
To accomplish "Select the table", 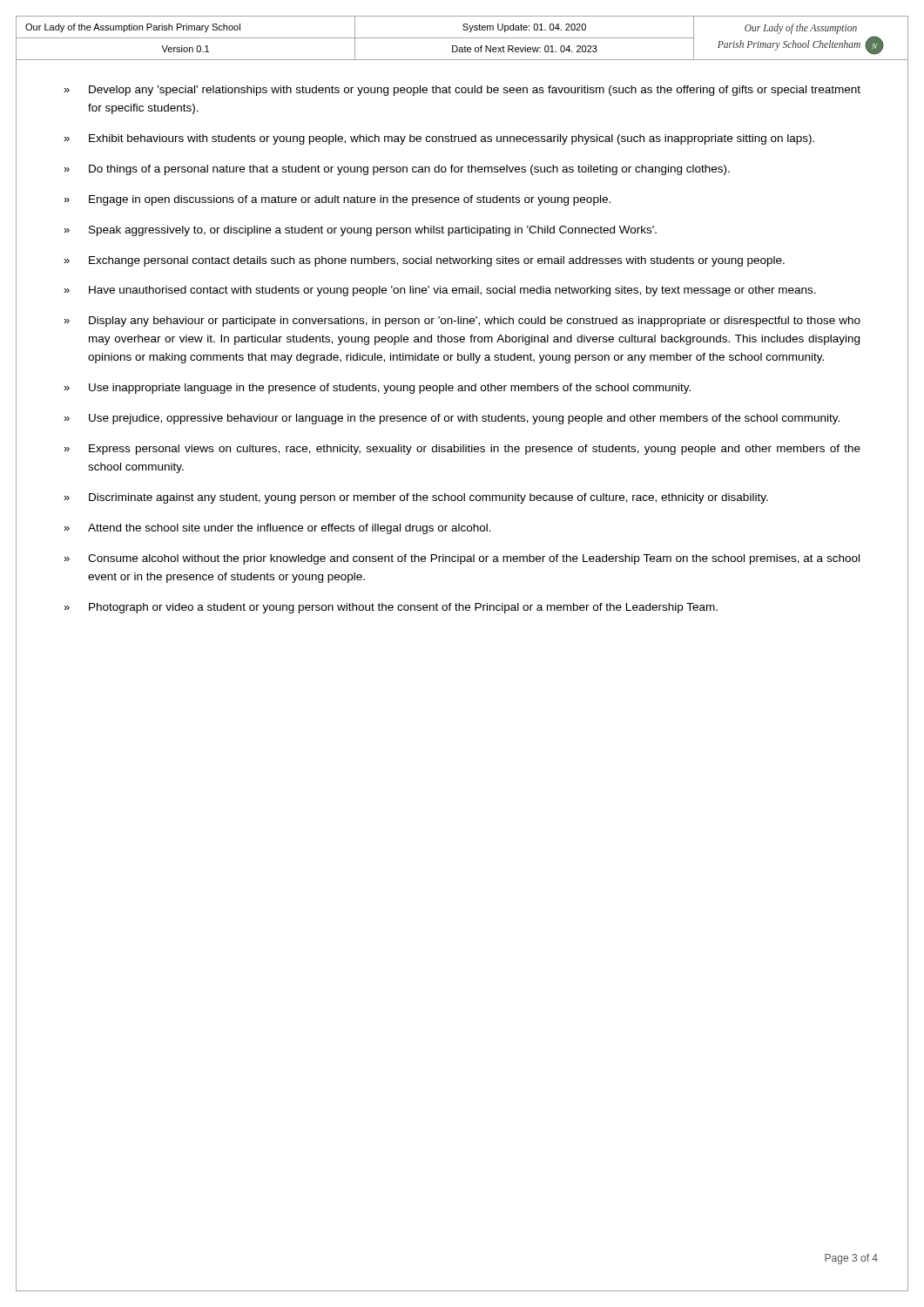I will pyautogui.click(x=462, y=38).
